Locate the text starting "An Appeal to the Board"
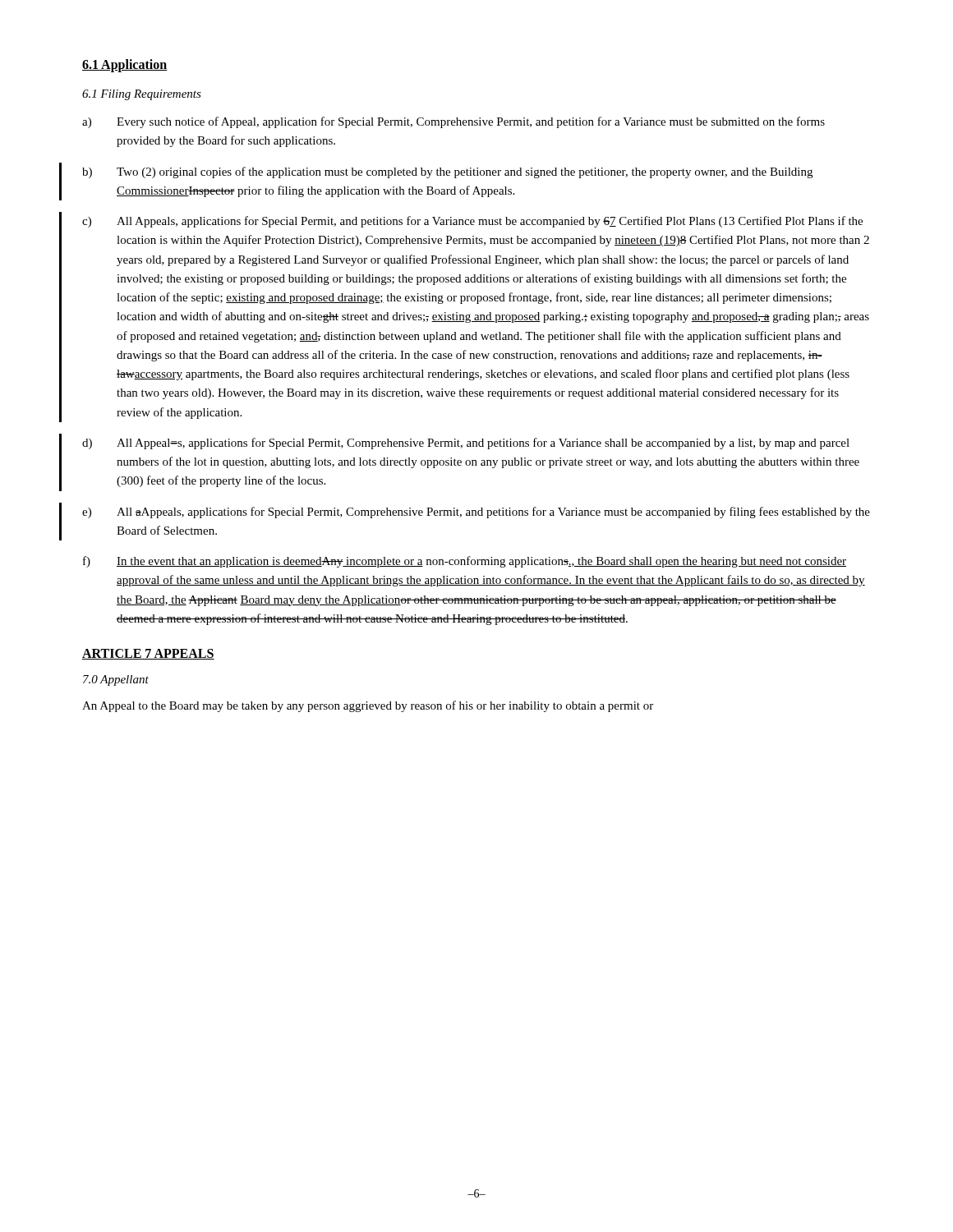This screenshot has width=953, height=1232. pos(368,706)
